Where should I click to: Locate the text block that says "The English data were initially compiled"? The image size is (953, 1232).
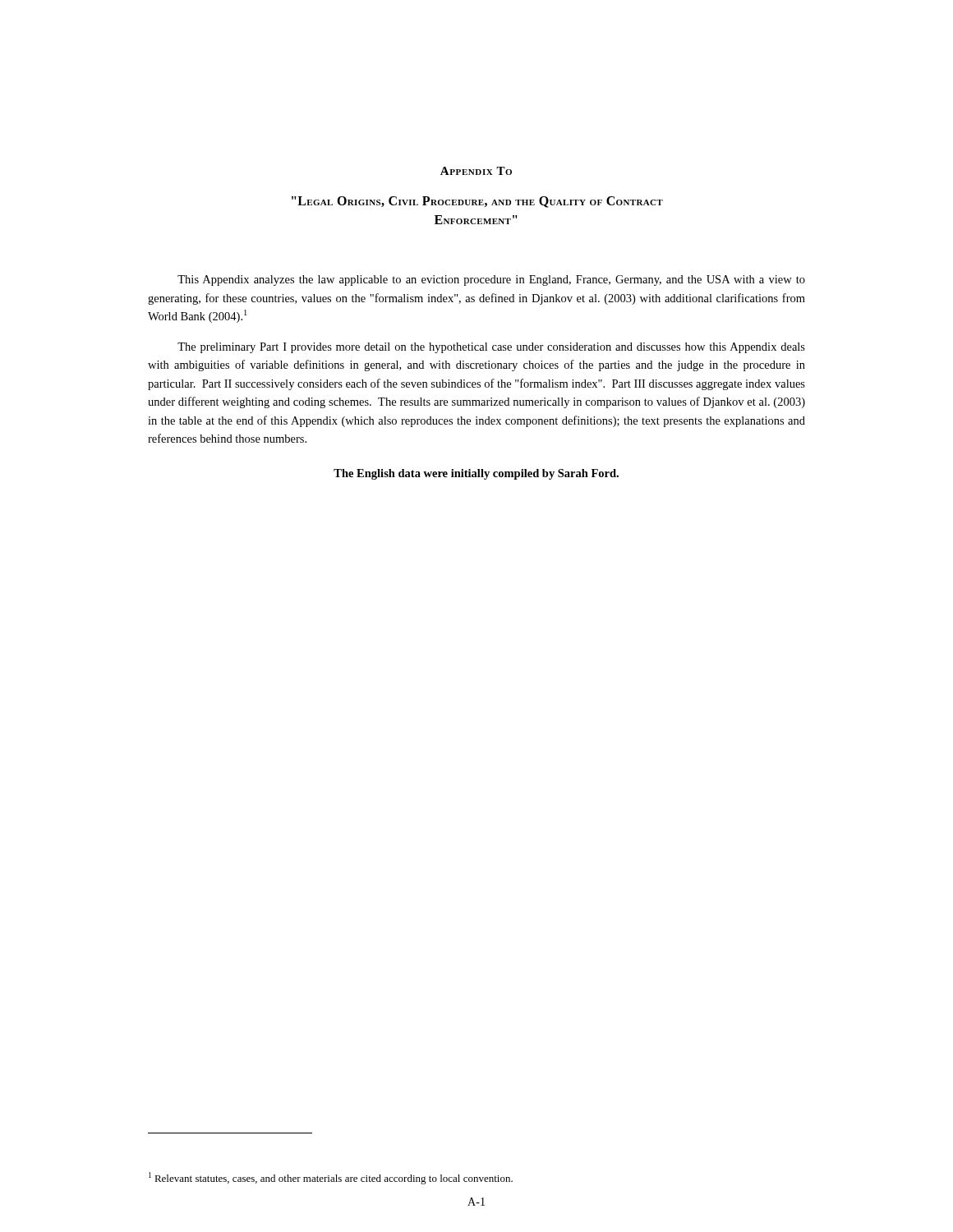tap(476, 473)
